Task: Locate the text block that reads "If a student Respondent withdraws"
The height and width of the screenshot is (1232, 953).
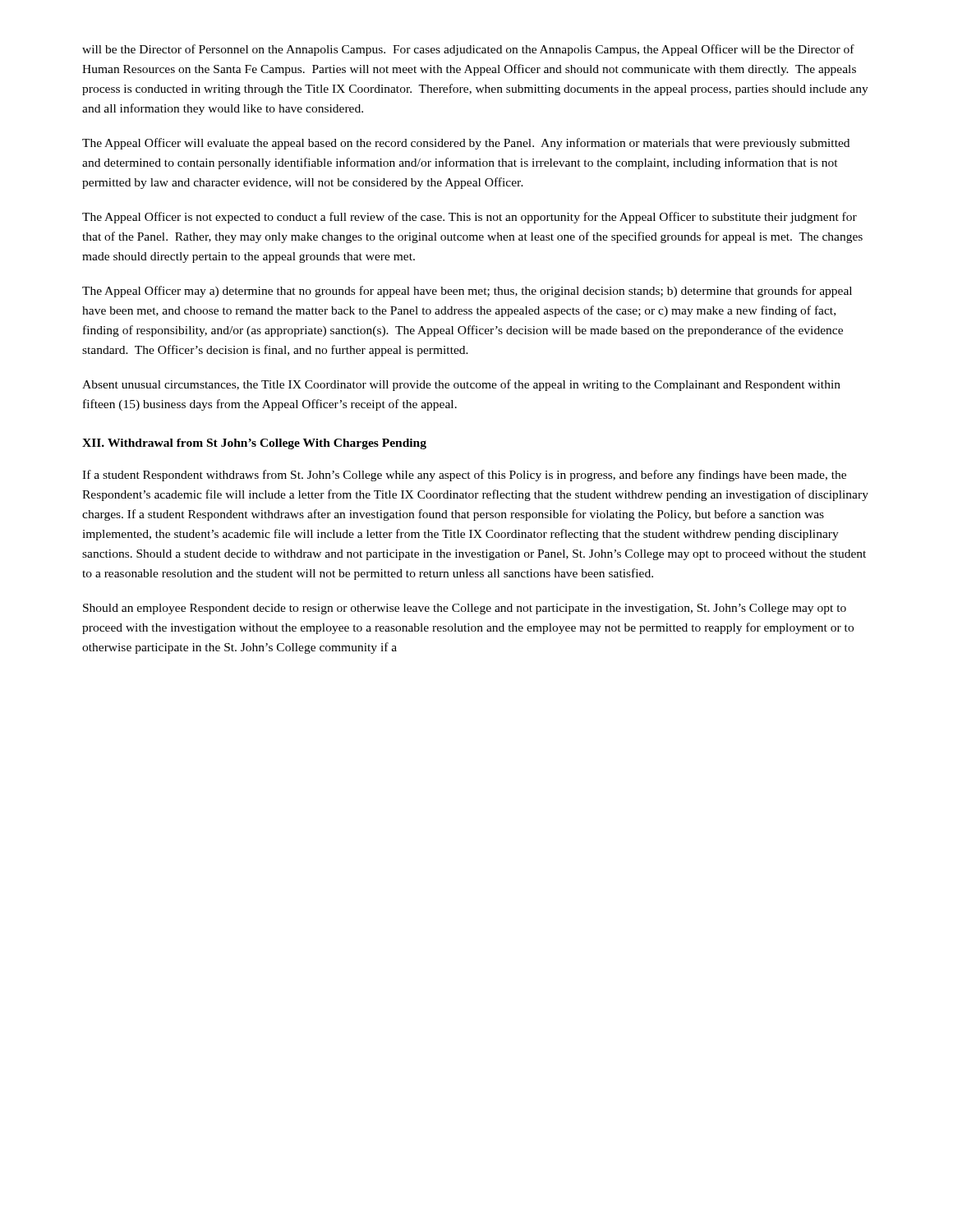Action: [475, 524]
